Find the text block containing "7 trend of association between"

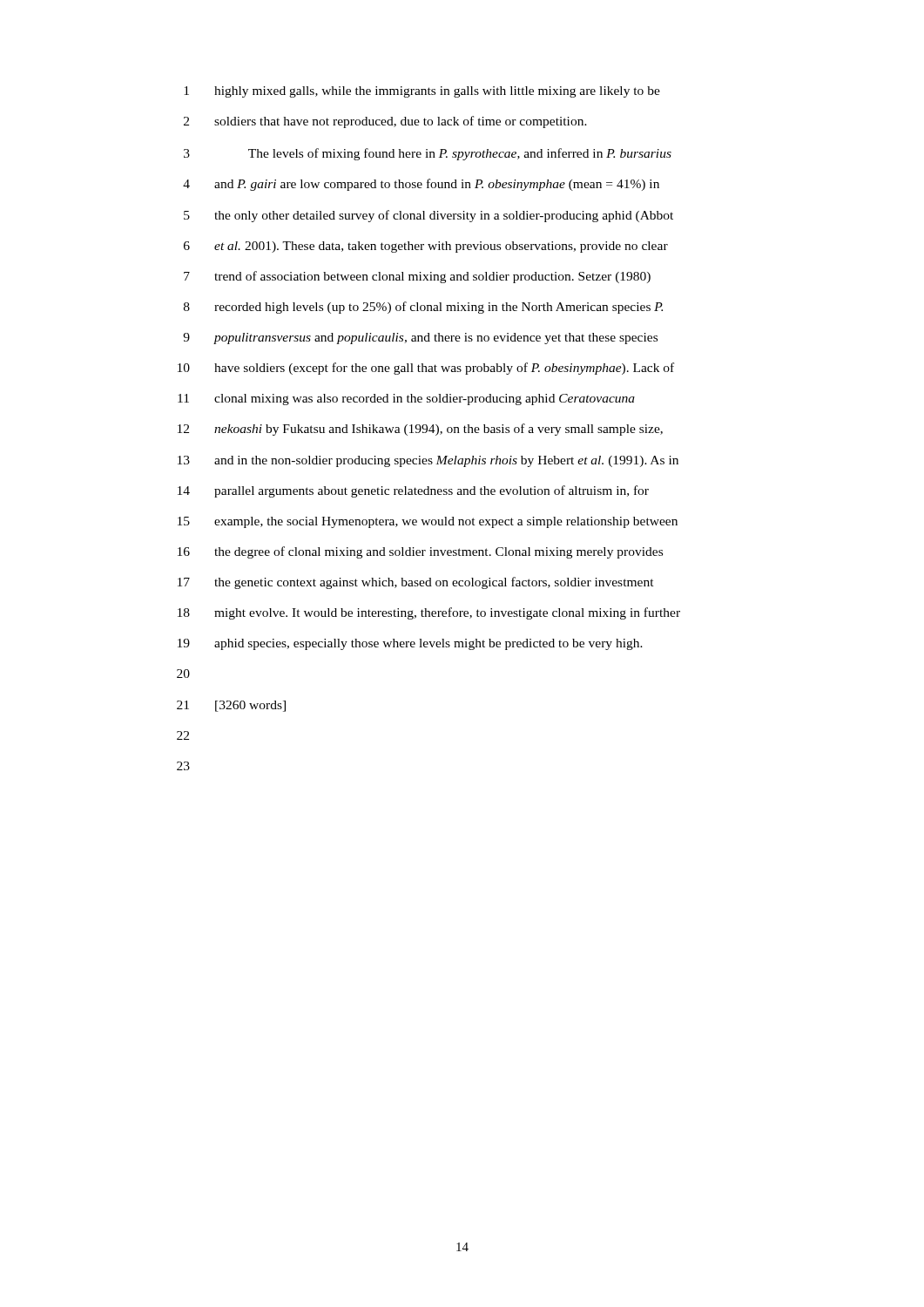(x=488, y=276)
